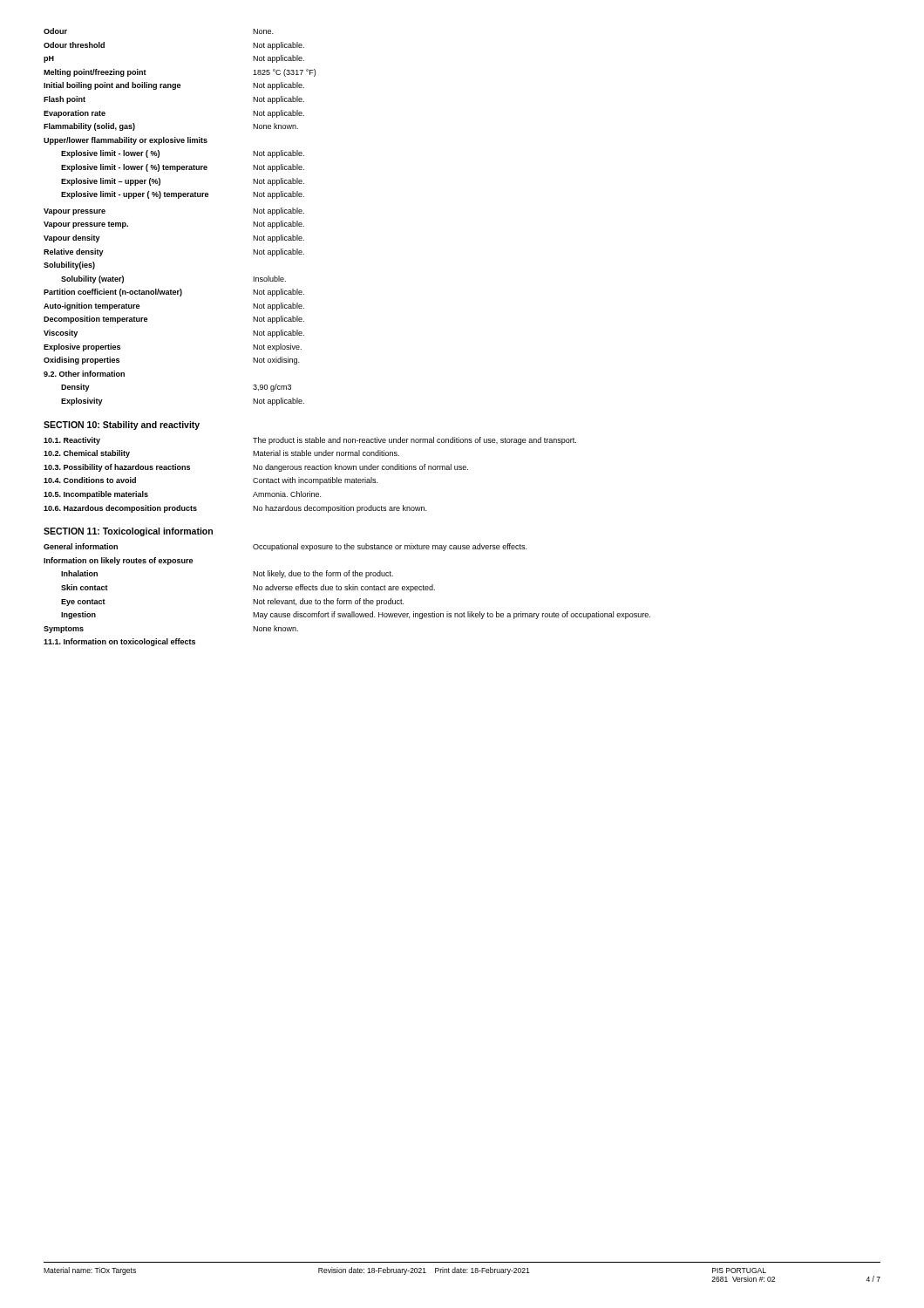Where does it say "Evaporation rate Not applicable."?

pyautogui.click(x=63, y=114)
